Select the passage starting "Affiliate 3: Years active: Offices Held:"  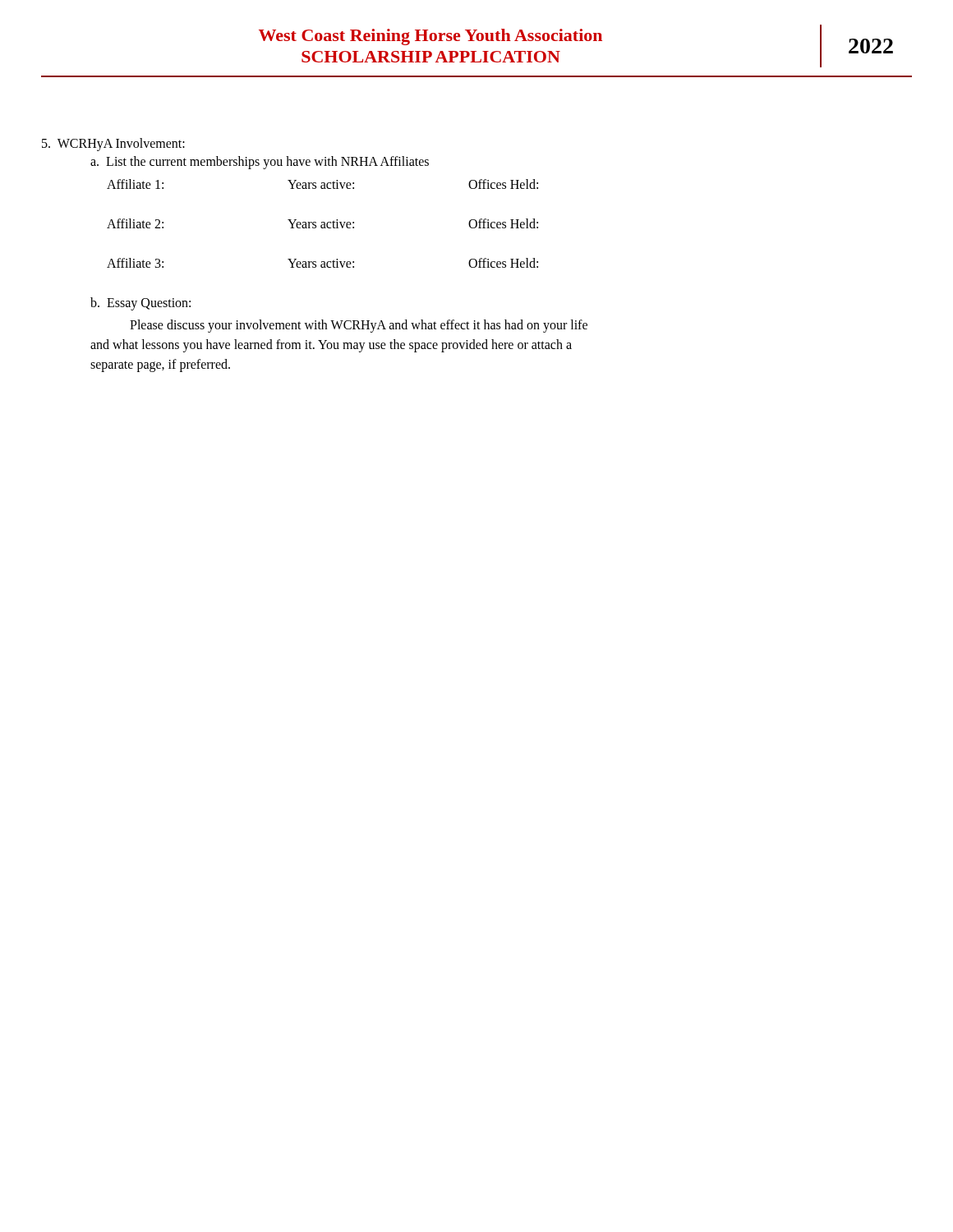coord(322,263)
